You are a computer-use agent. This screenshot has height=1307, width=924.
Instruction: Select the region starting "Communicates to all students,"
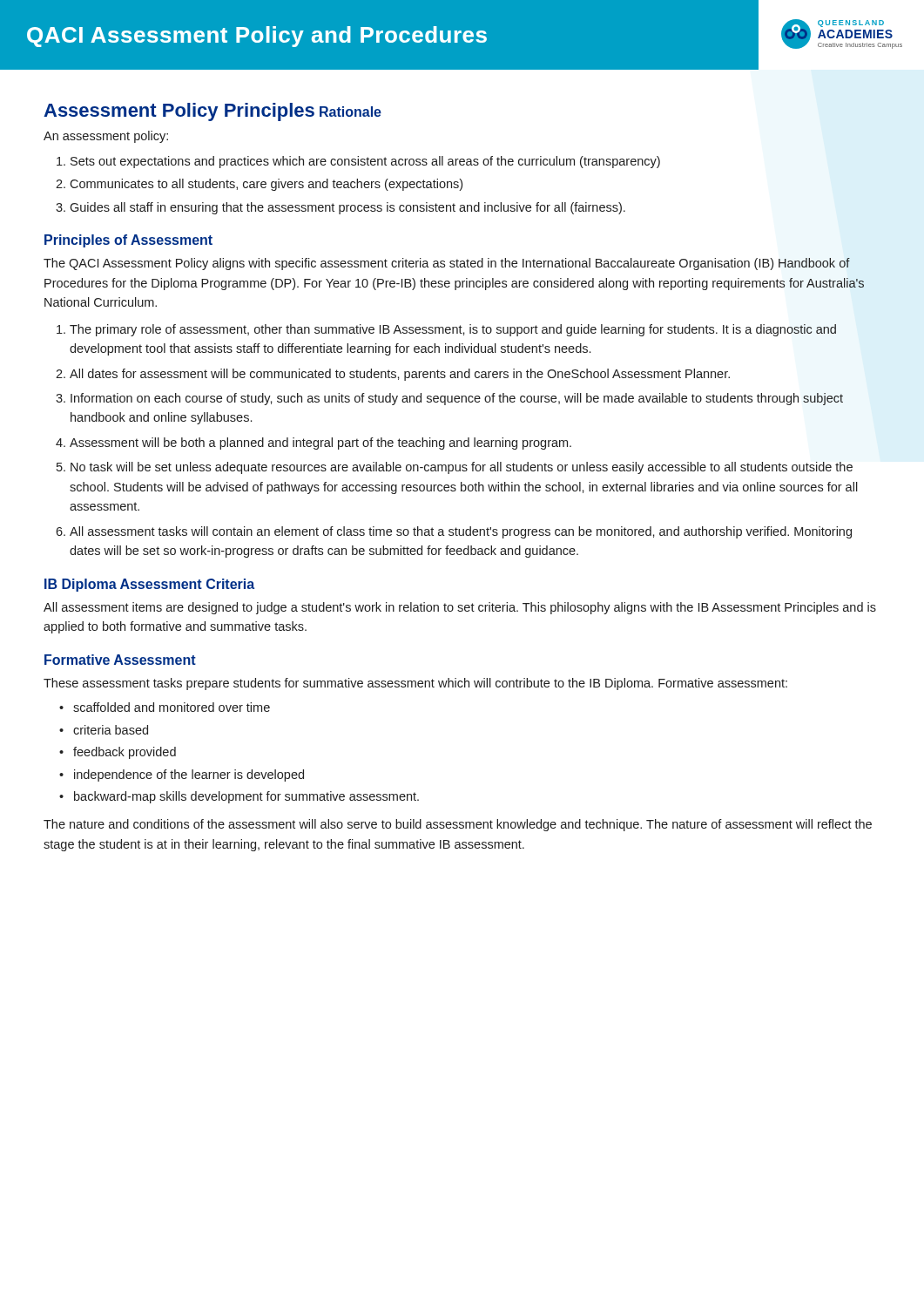pyautogui.click(x=267, y=184)
